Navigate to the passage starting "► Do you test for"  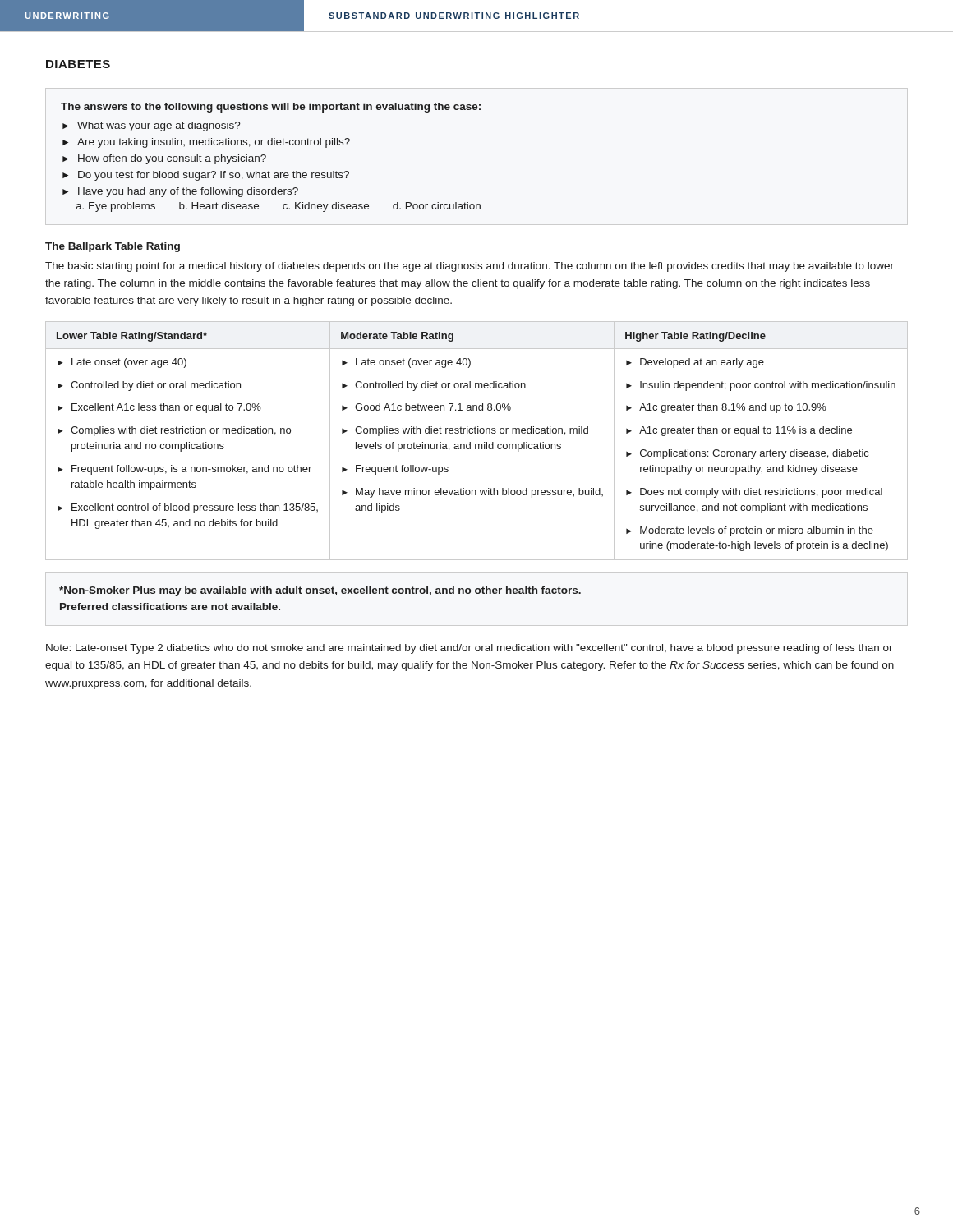coord(205,175)
